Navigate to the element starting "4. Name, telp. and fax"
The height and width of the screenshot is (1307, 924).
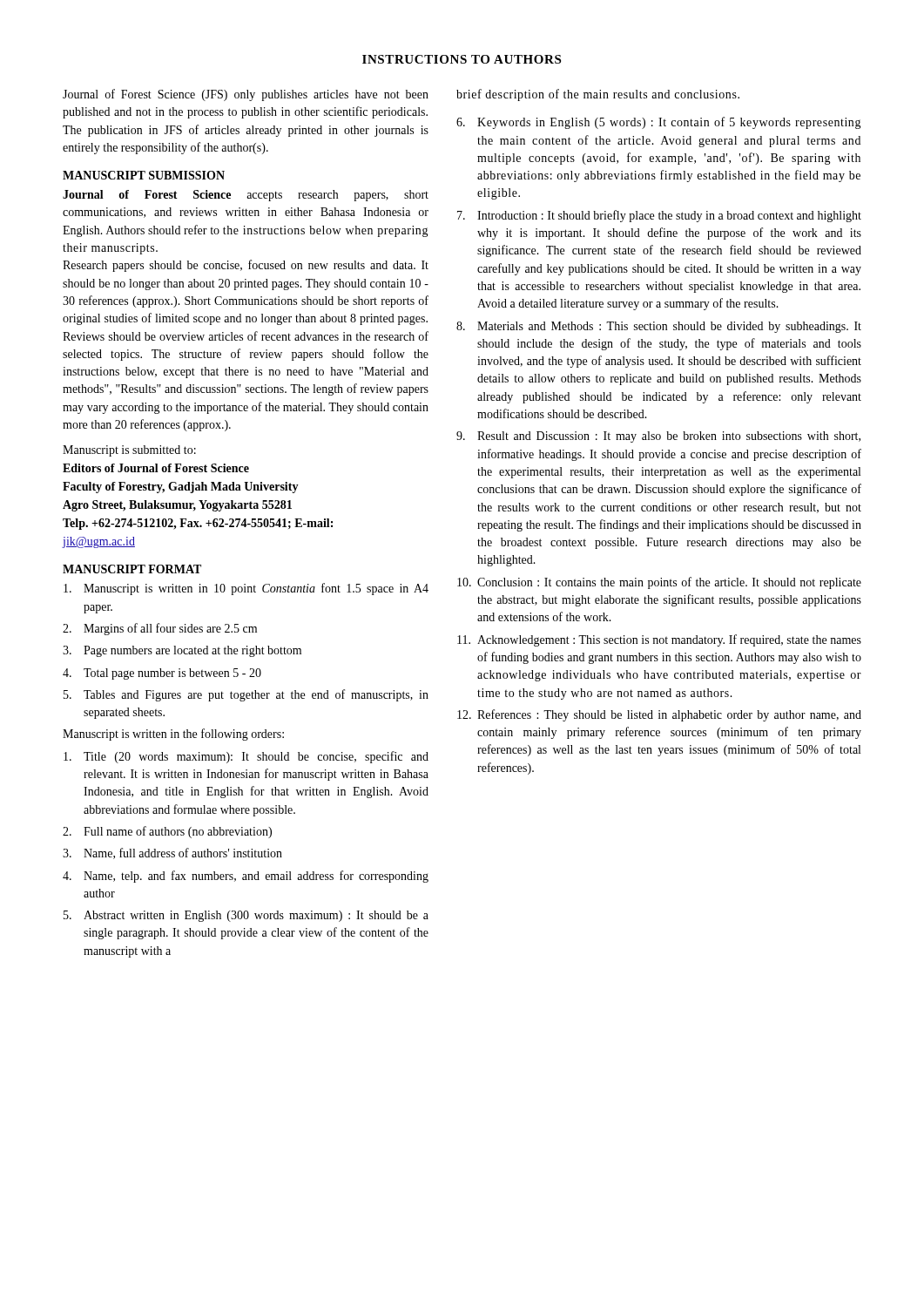click(246, 885)
